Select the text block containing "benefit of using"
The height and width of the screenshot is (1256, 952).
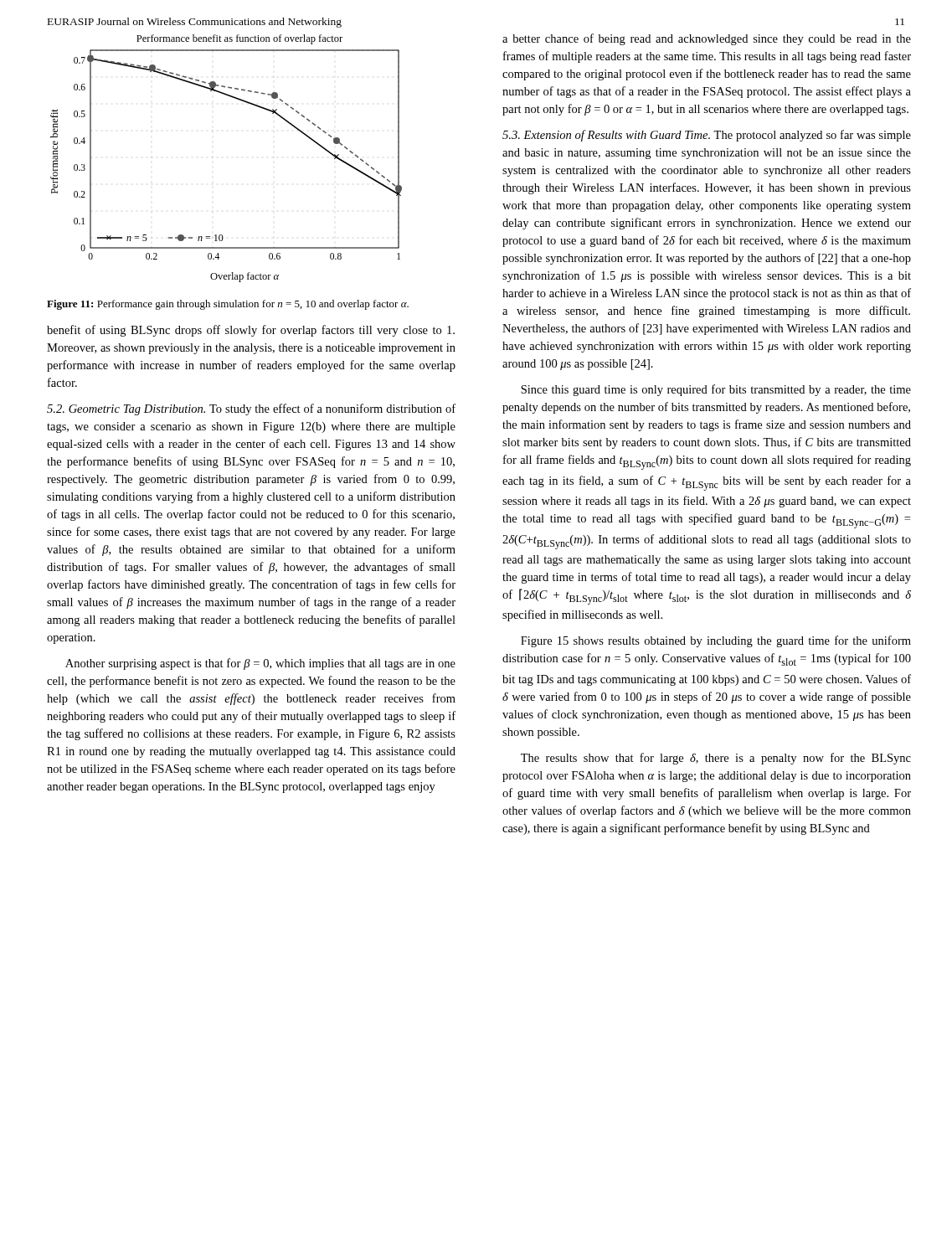coord(251,356)
